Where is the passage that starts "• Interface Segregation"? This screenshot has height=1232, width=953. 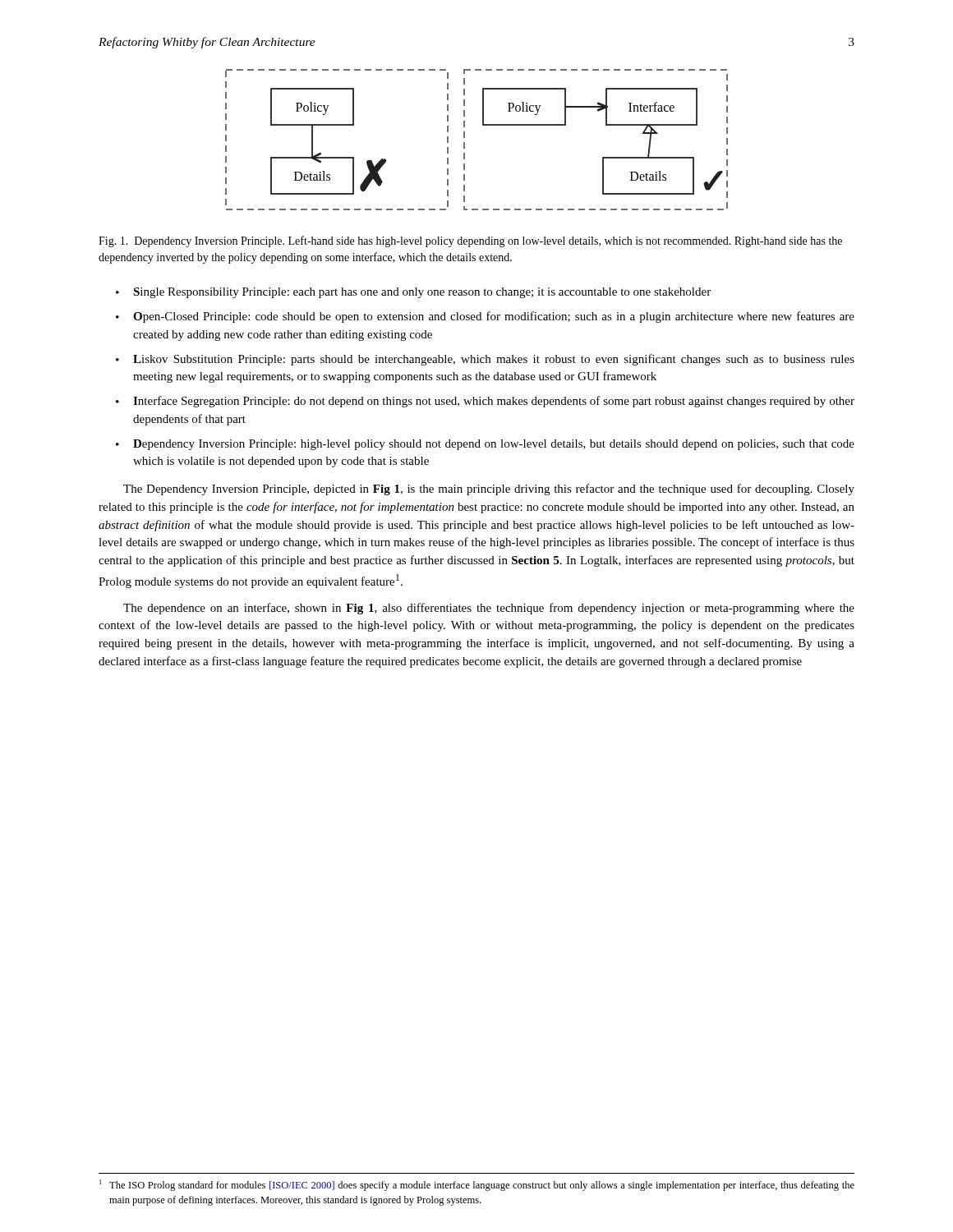pos(485,411)
